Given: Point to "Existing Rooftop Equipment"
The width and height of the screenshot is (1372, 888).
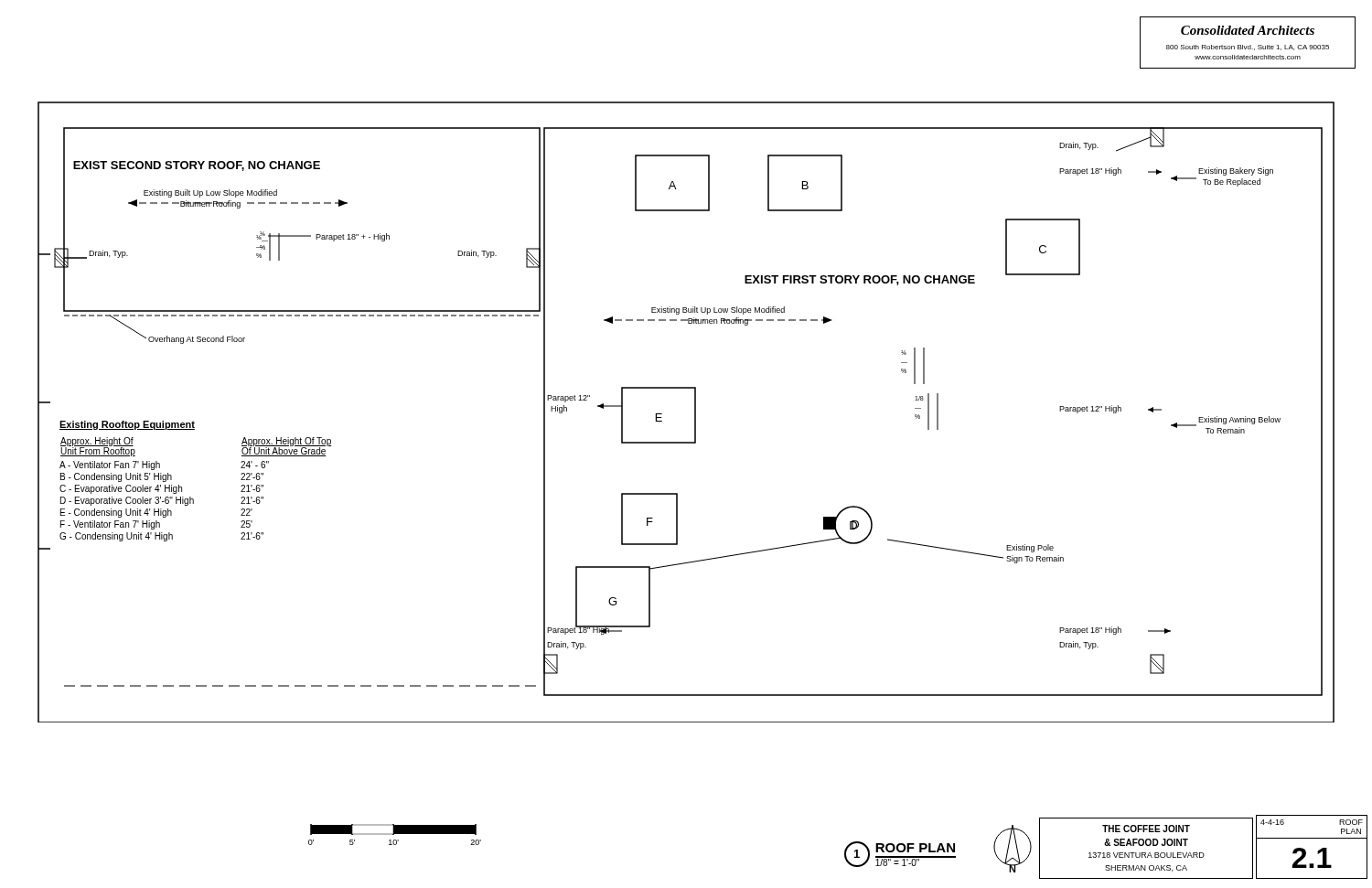Looking at the screenshot, I should 127,424.
